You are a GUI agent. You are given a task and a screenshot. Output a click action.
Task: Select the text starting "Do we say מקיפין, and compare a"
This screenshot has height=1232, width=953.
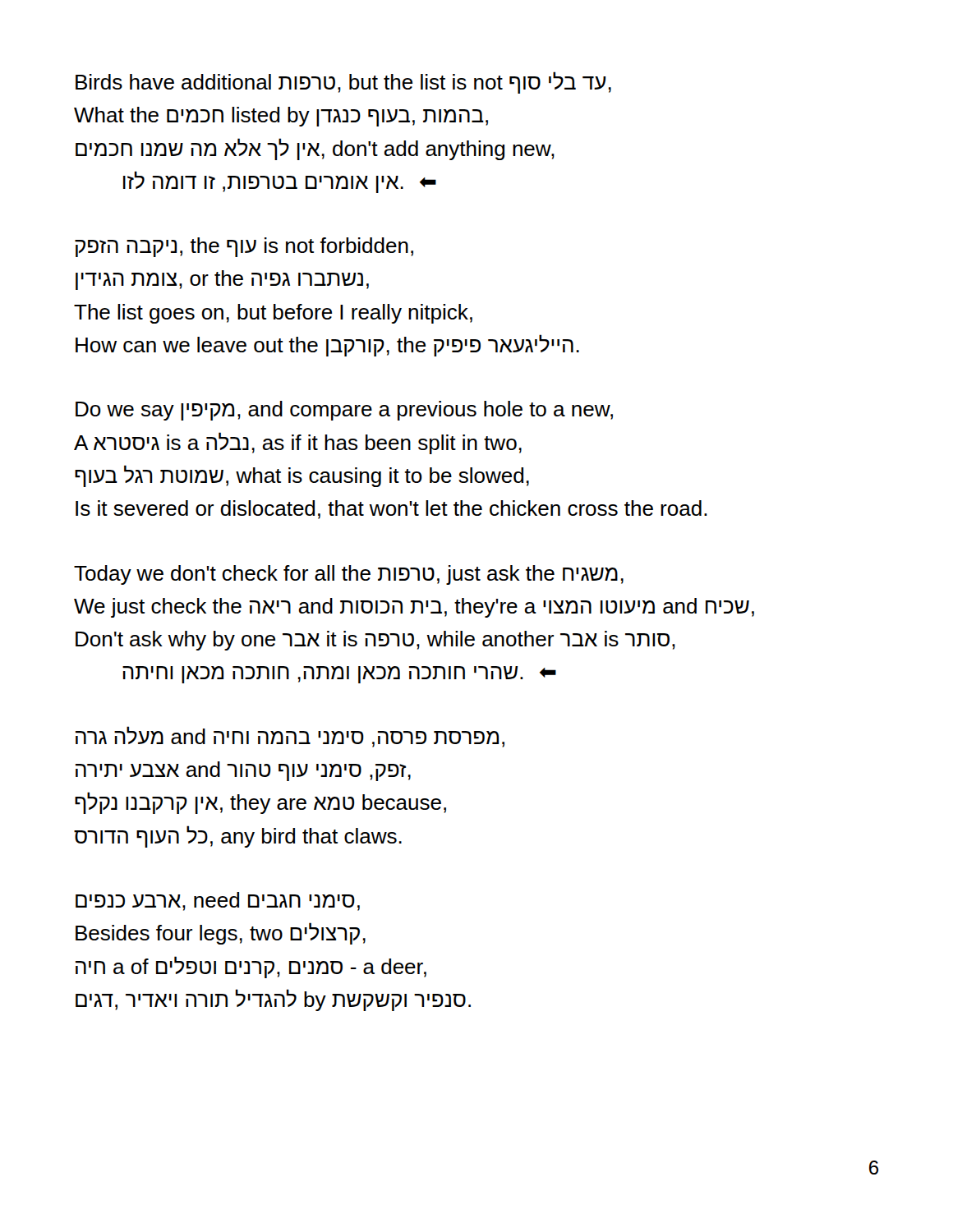(476, 459)
